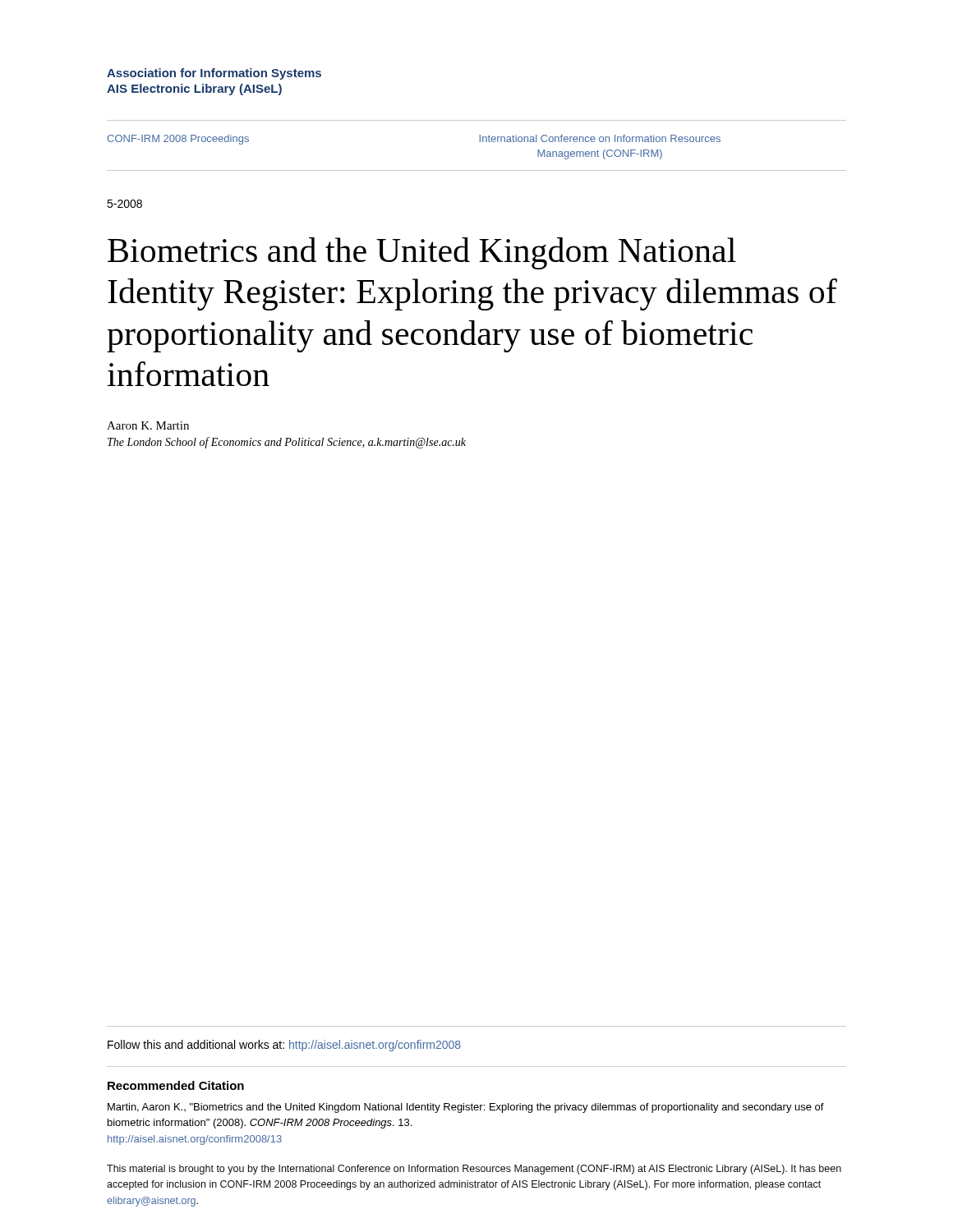Viewport: 953px width, 1232px height.
Task: Click on the text block starting "Biometrics and the United Kingdom National Identity"
Action: [472, 313]
